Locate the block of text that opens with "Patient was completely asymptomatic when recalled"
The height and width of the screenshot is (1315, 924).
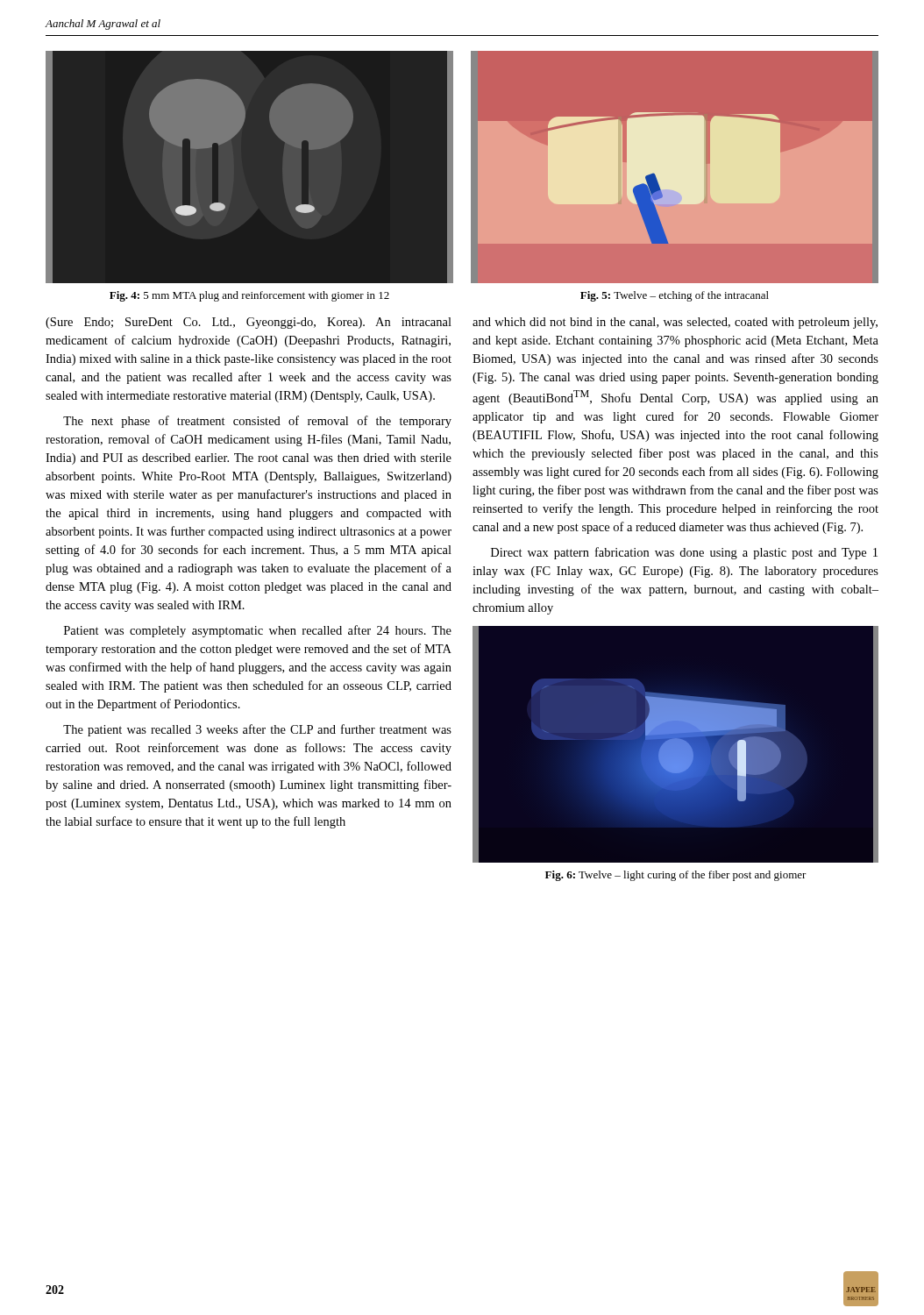[249, 668]
